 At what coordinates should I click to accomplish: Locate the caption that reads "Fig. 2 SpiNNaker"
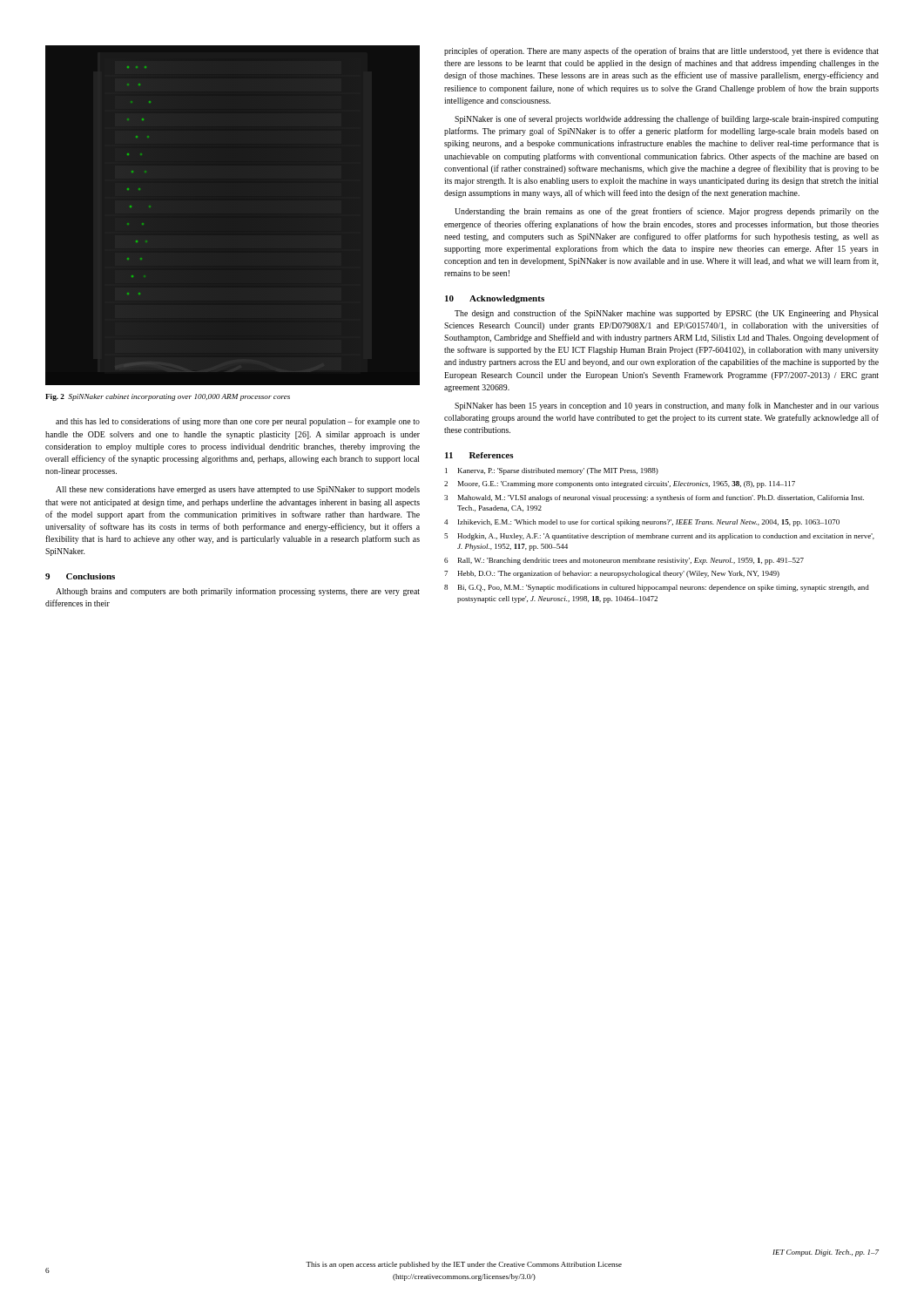coord(168,396)
